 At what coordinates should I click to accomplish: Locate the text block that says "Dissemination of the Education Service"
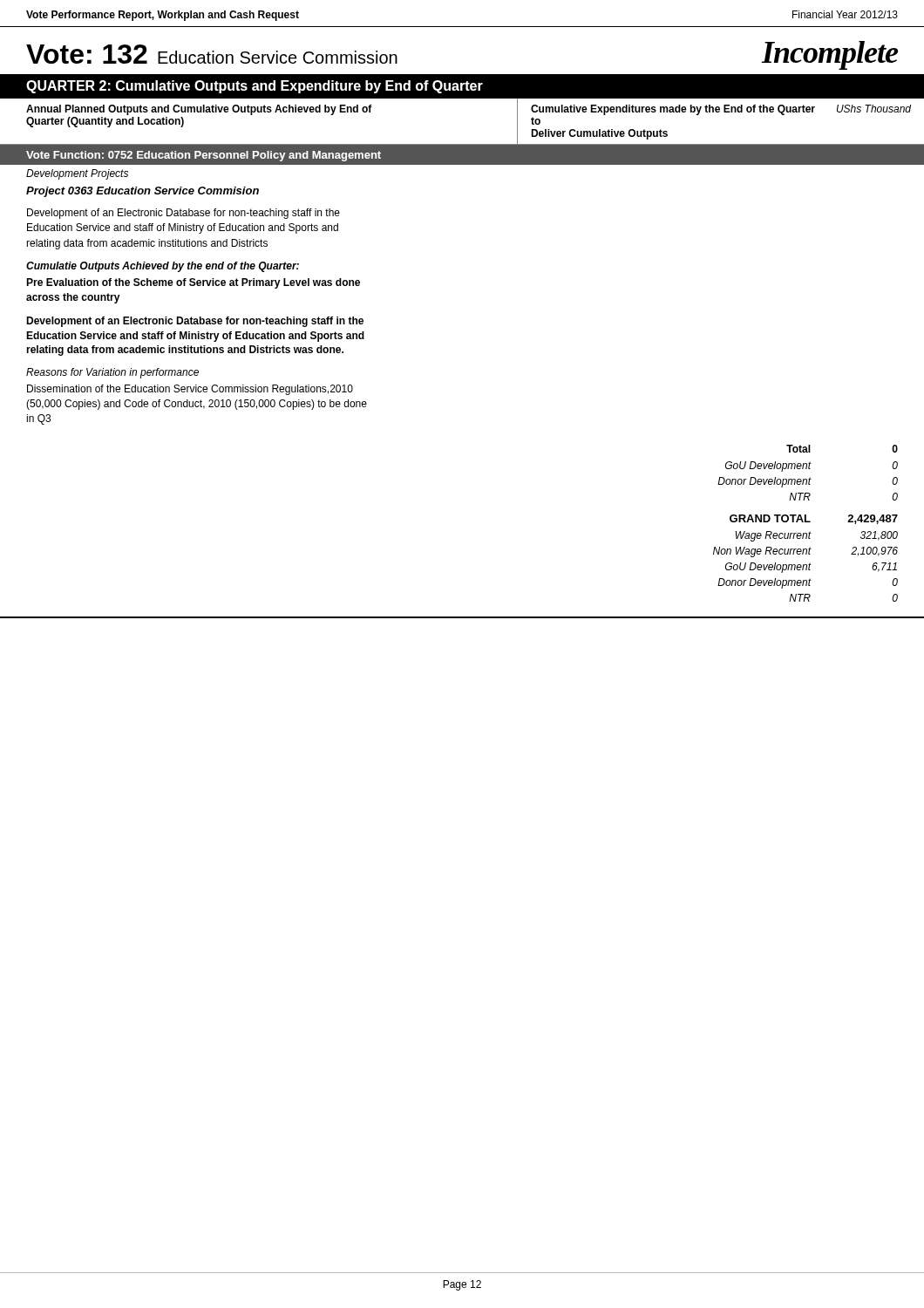coord(197,404)
